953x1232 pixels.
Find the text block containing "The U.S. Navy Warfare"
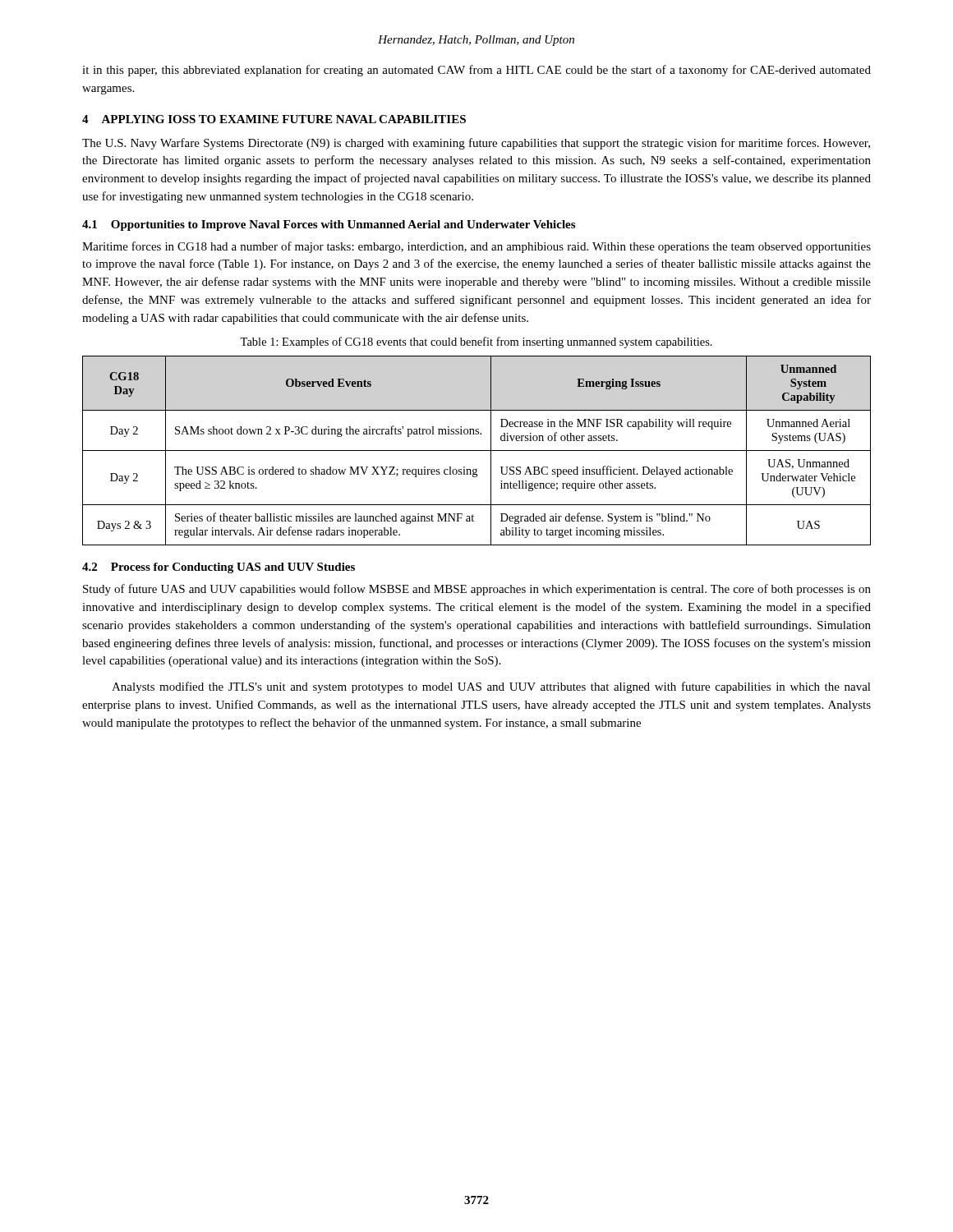point(476,169)
